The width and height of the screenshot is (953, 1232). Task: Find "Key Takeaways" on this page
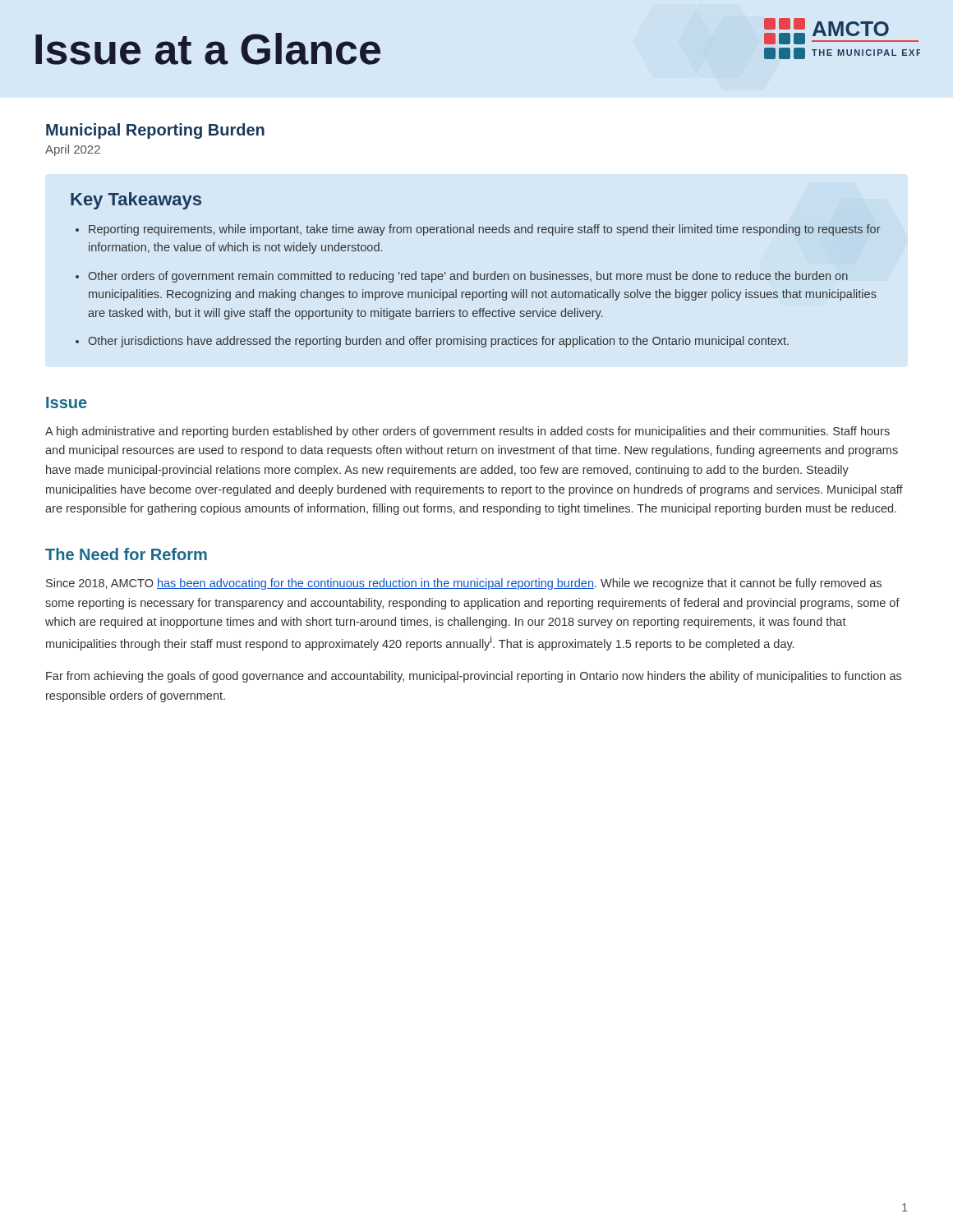pos(136,199)
